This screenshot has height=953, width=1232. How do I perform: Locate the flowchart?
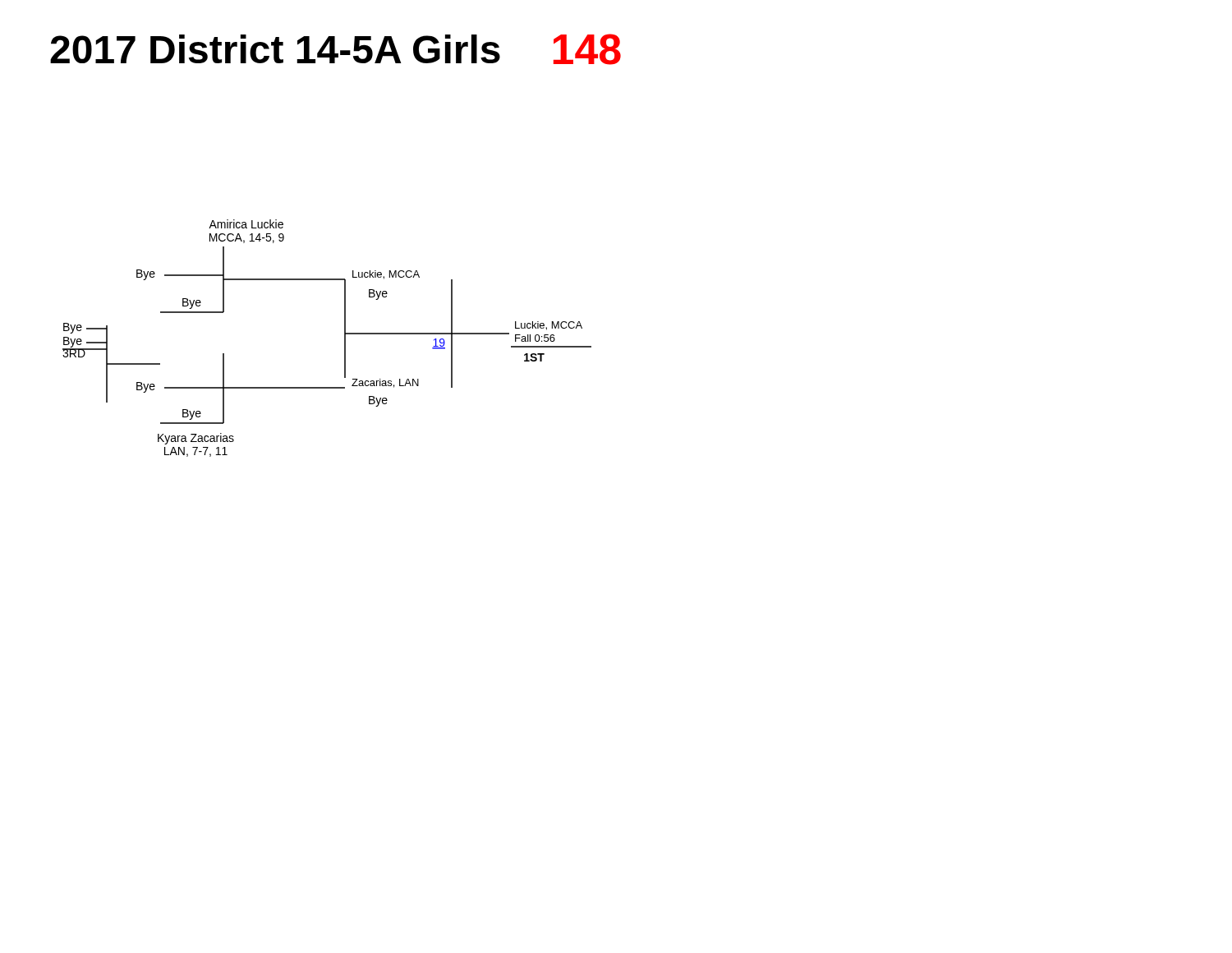coord(345,296)
